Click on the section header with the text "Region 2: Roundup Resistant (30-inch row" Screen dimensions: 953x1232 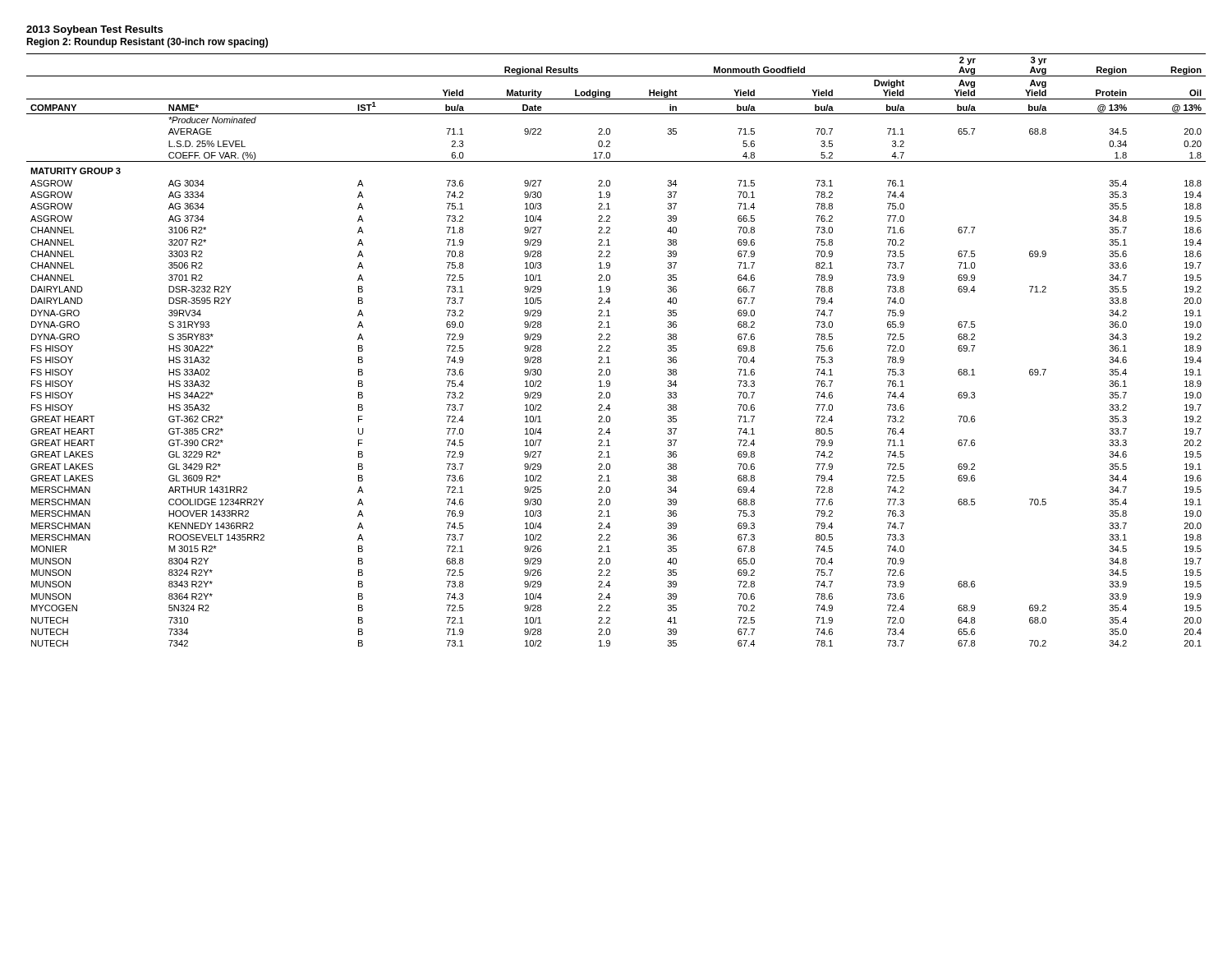(147, 42)
